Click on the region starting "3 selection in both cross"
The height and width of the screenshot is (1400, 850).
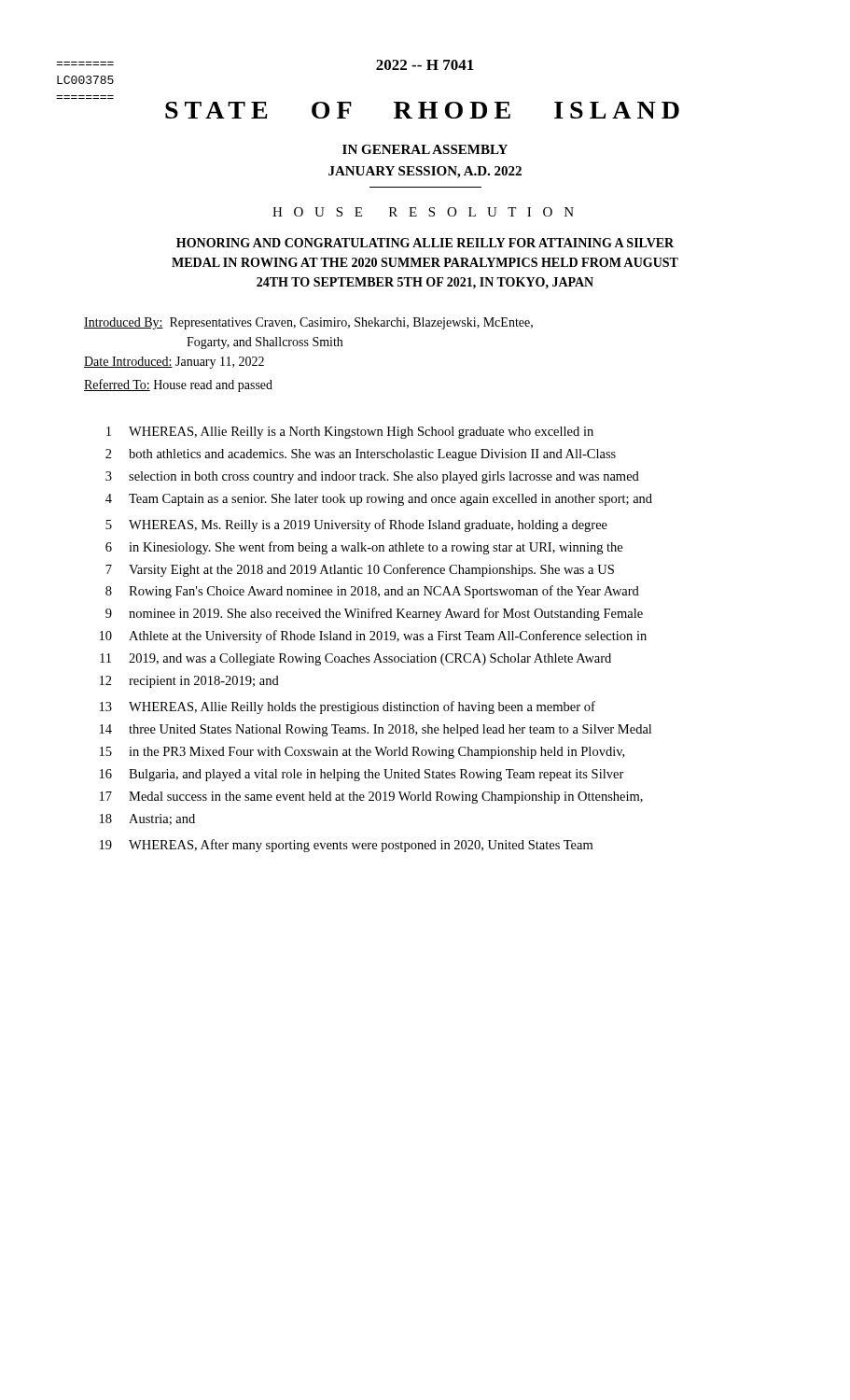click(425, 477)
